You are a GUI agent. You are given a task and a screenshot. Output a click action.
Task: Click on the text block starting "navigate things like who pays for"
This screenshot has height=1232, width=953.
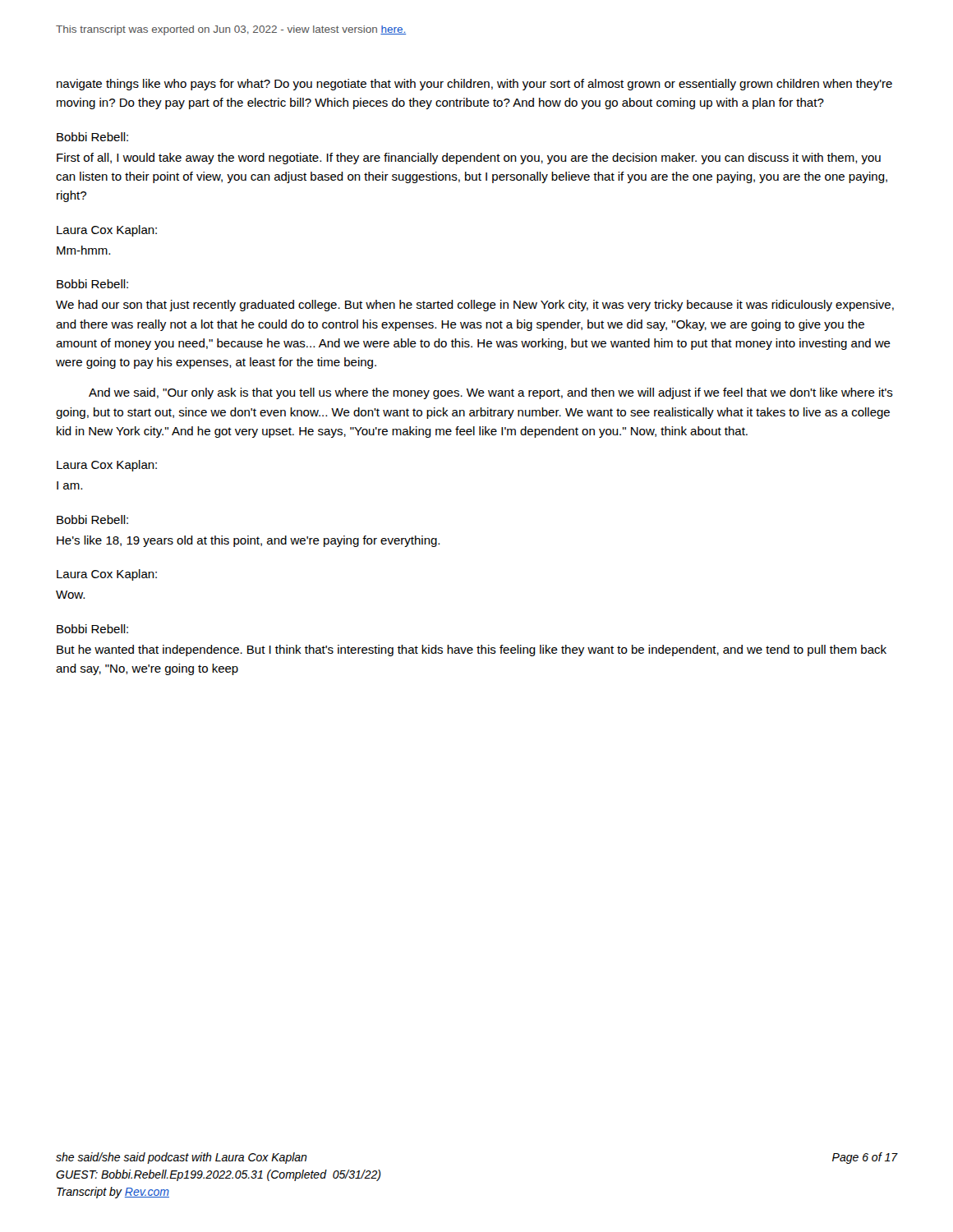coord(474,93)
